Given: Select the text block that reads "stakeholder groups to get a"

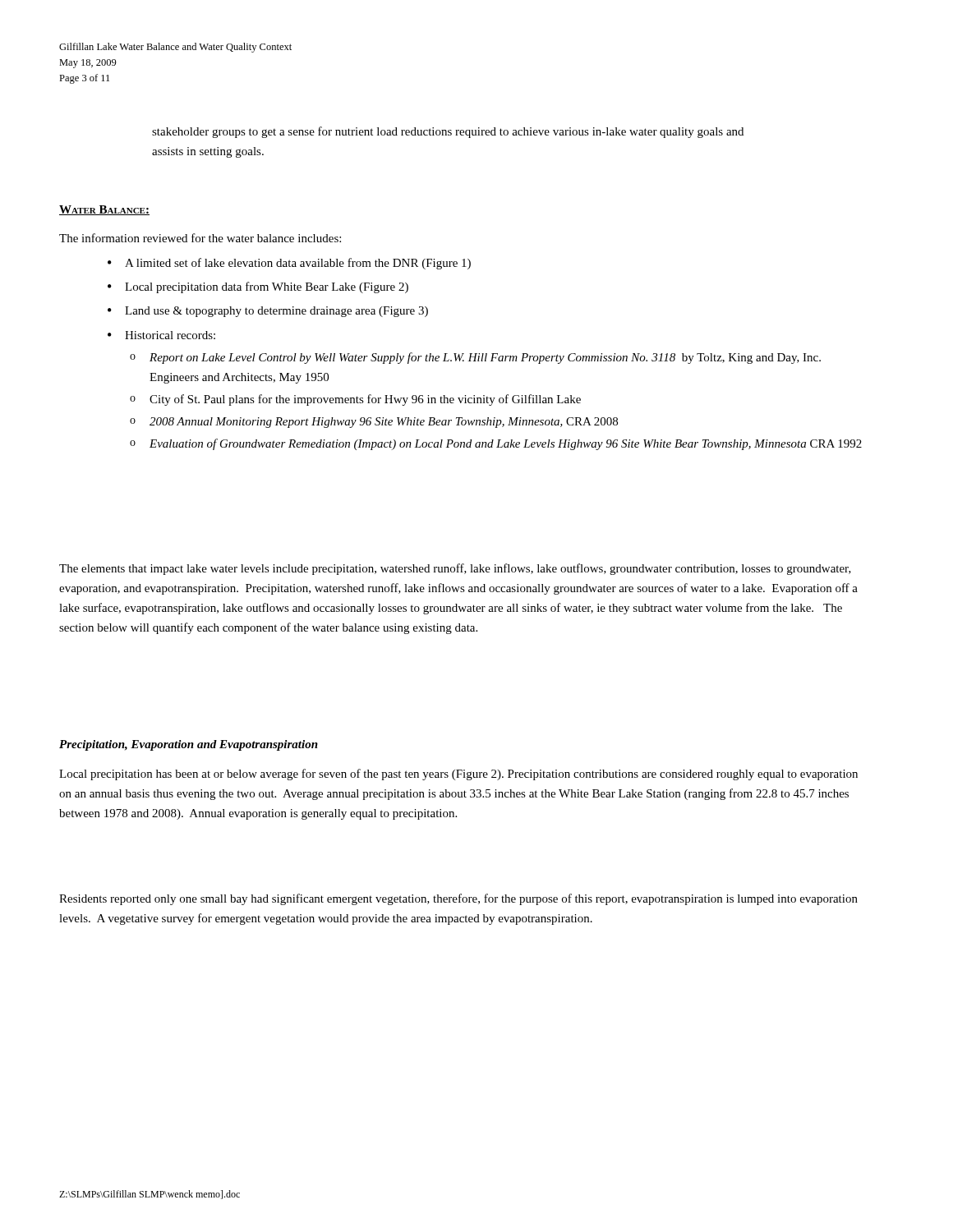Looking at the screenshot, I should click(448, 141).
